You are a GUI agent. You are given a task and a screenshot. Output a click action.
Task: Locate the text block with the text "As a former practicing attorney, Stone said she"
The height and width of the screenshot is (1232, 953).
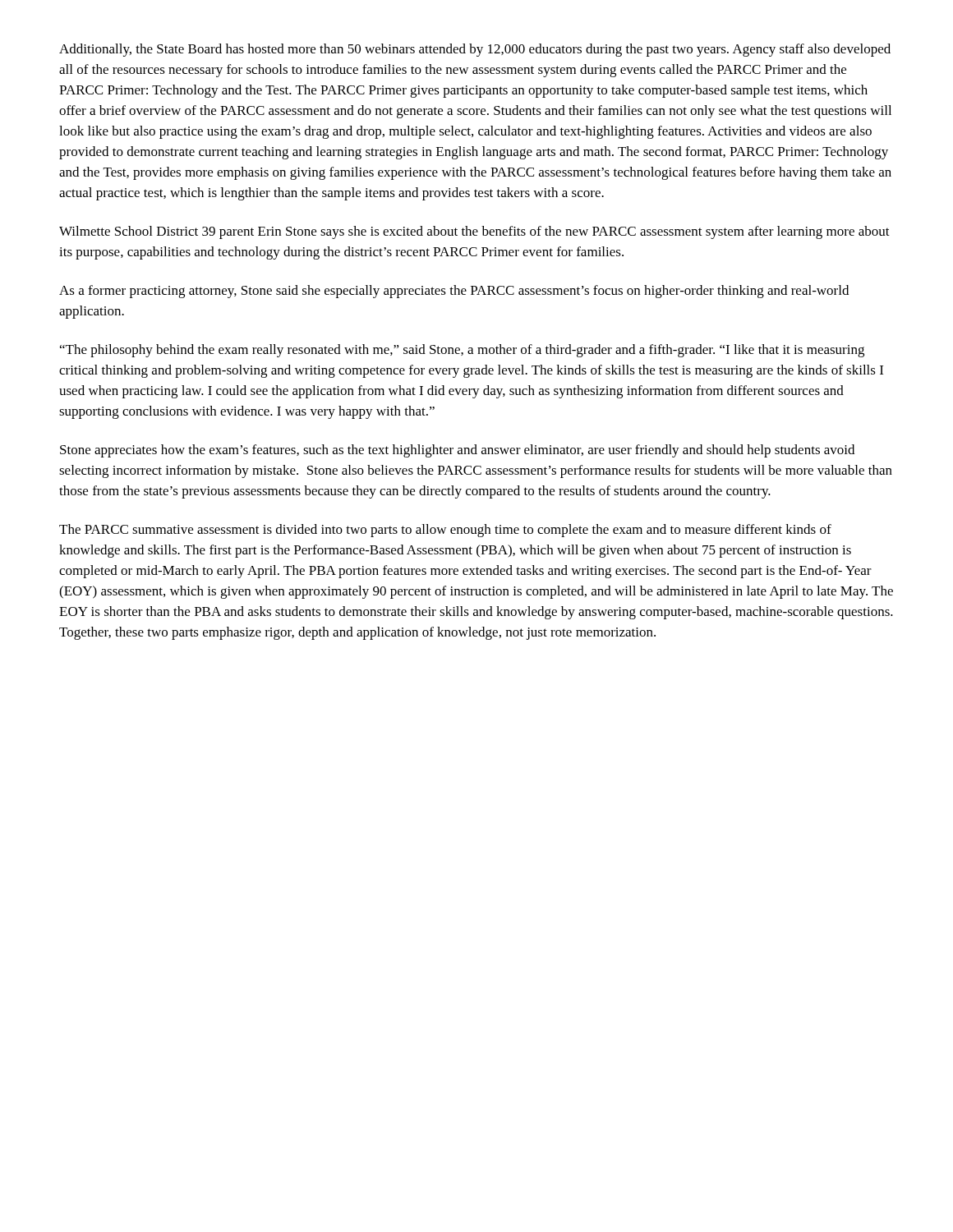[454, 300]
